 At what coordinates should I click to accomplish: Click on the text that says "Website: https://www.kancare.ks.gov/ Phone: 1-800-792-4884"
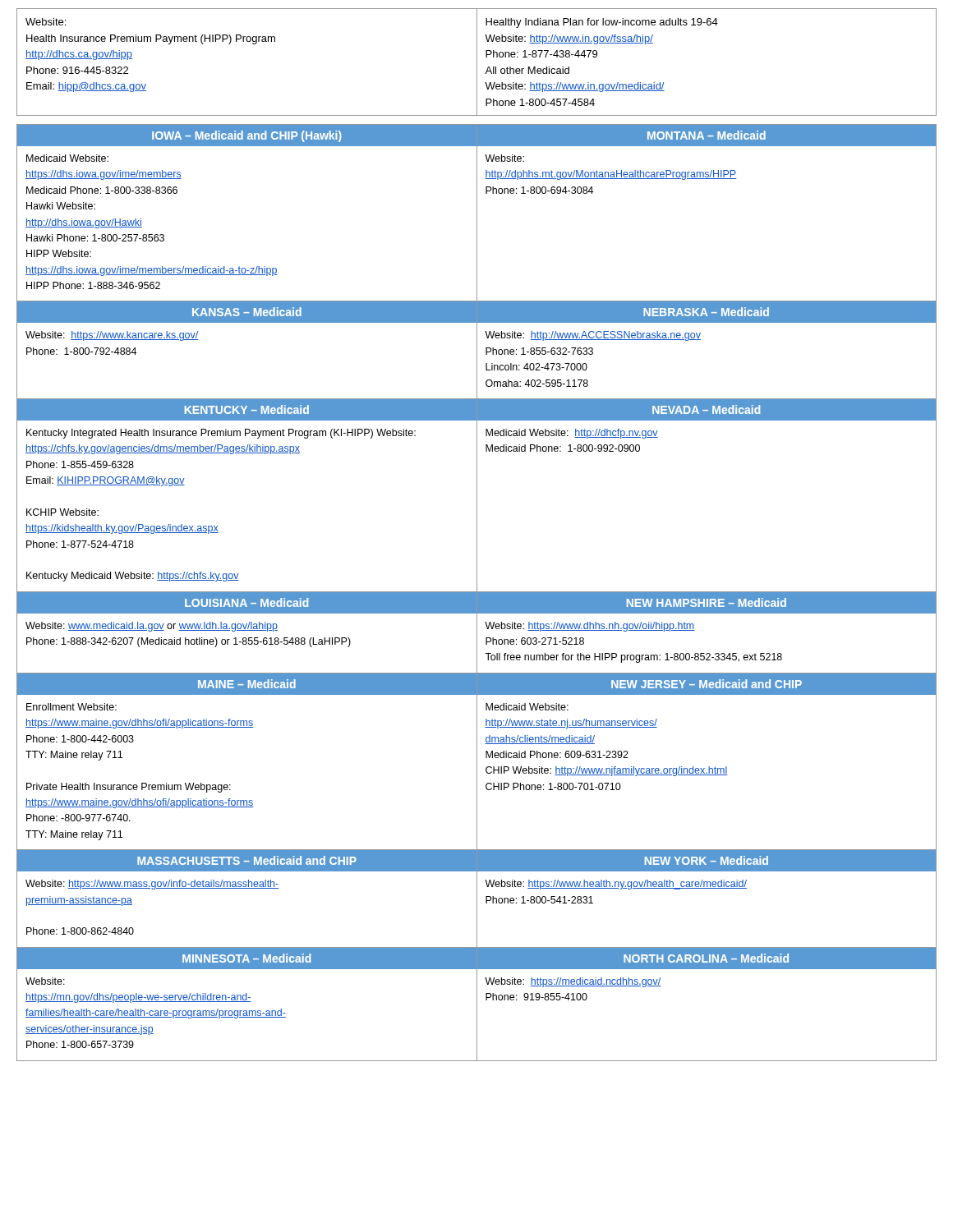pos(112,343)
